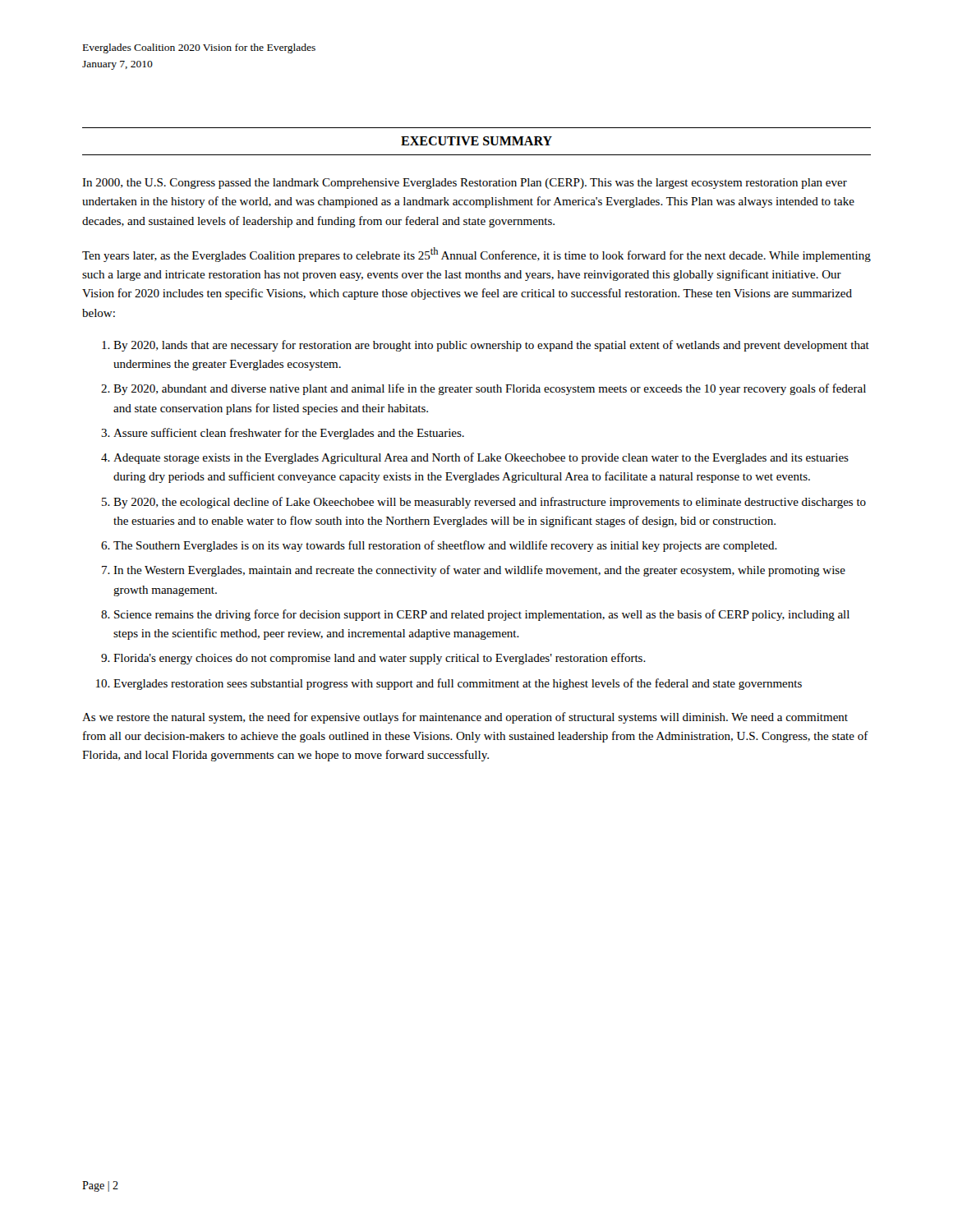The width and height of the screenshot is (953, 1232).
Task: Click the passage that begins "Adequate storage exists in the Everglades Agricultural Area"
Action: pyautogui.click(x=481, y=467)
